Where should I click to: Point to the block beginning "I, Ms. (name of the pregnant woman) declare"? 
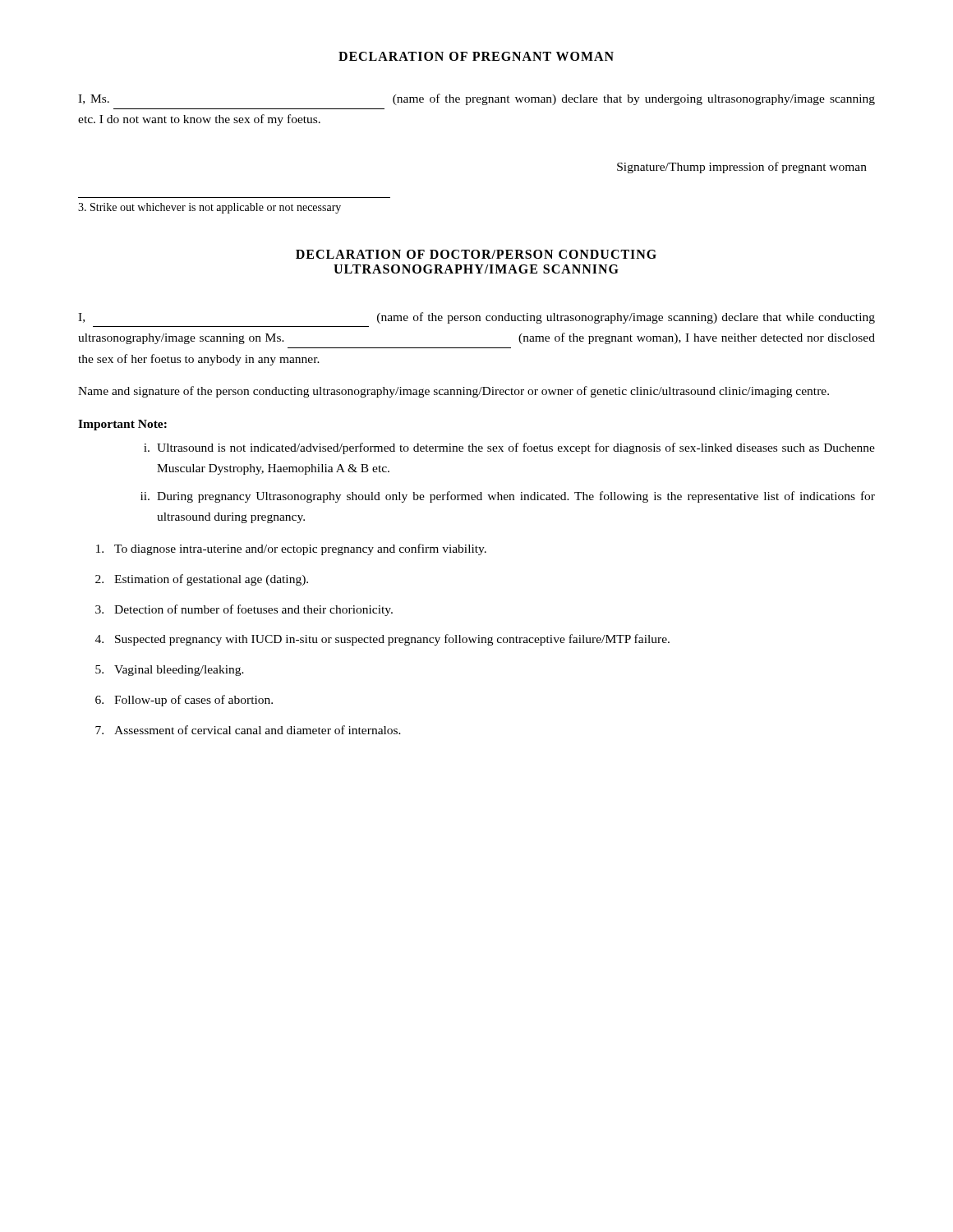coord(476,108)
